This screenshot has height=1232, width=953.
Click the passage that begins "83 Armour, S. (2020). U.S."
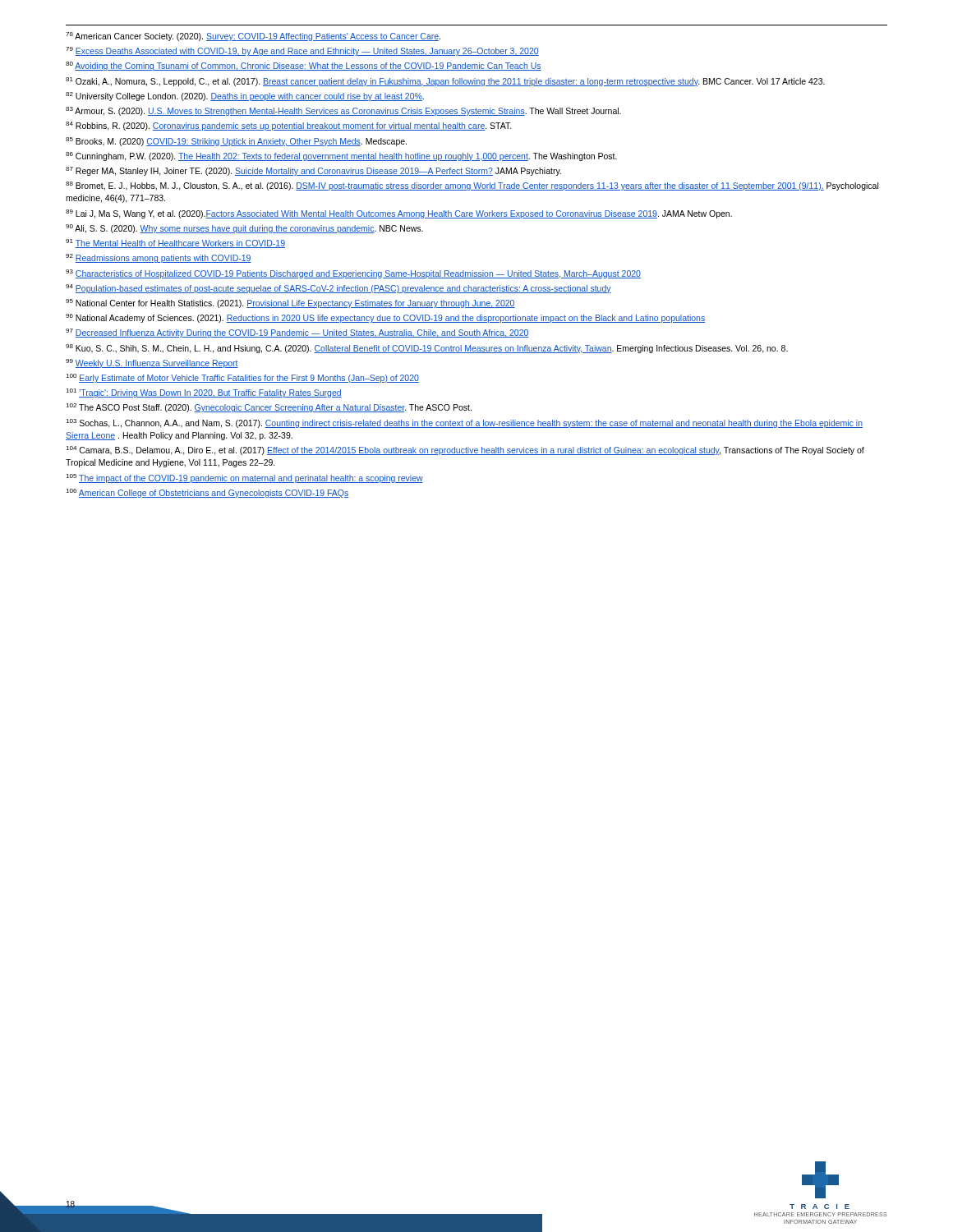click(344, 111)
